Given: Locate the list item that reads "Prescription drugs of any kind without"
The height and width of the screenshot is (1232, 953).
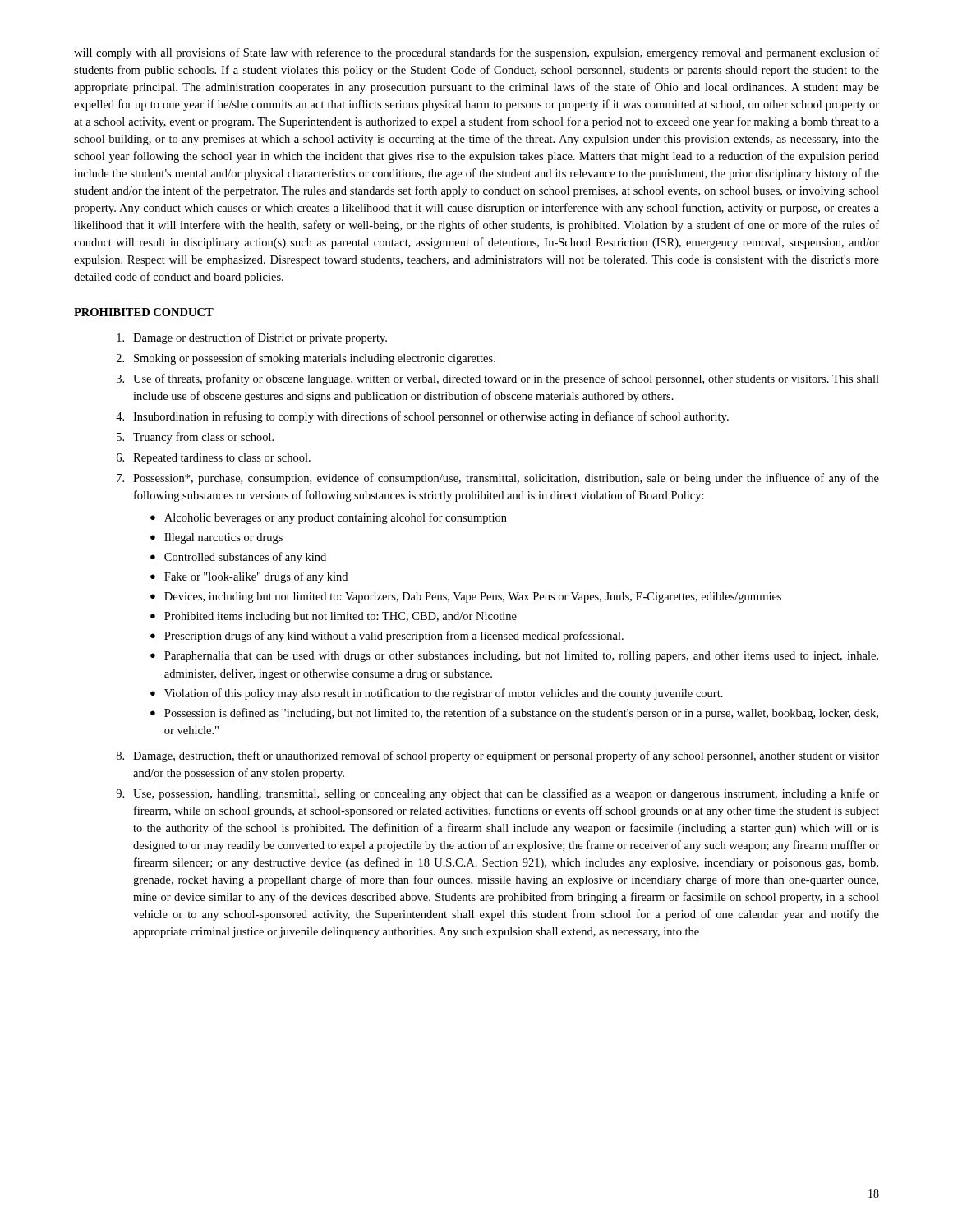Looking at the screenshot, I should pos(514,637).
